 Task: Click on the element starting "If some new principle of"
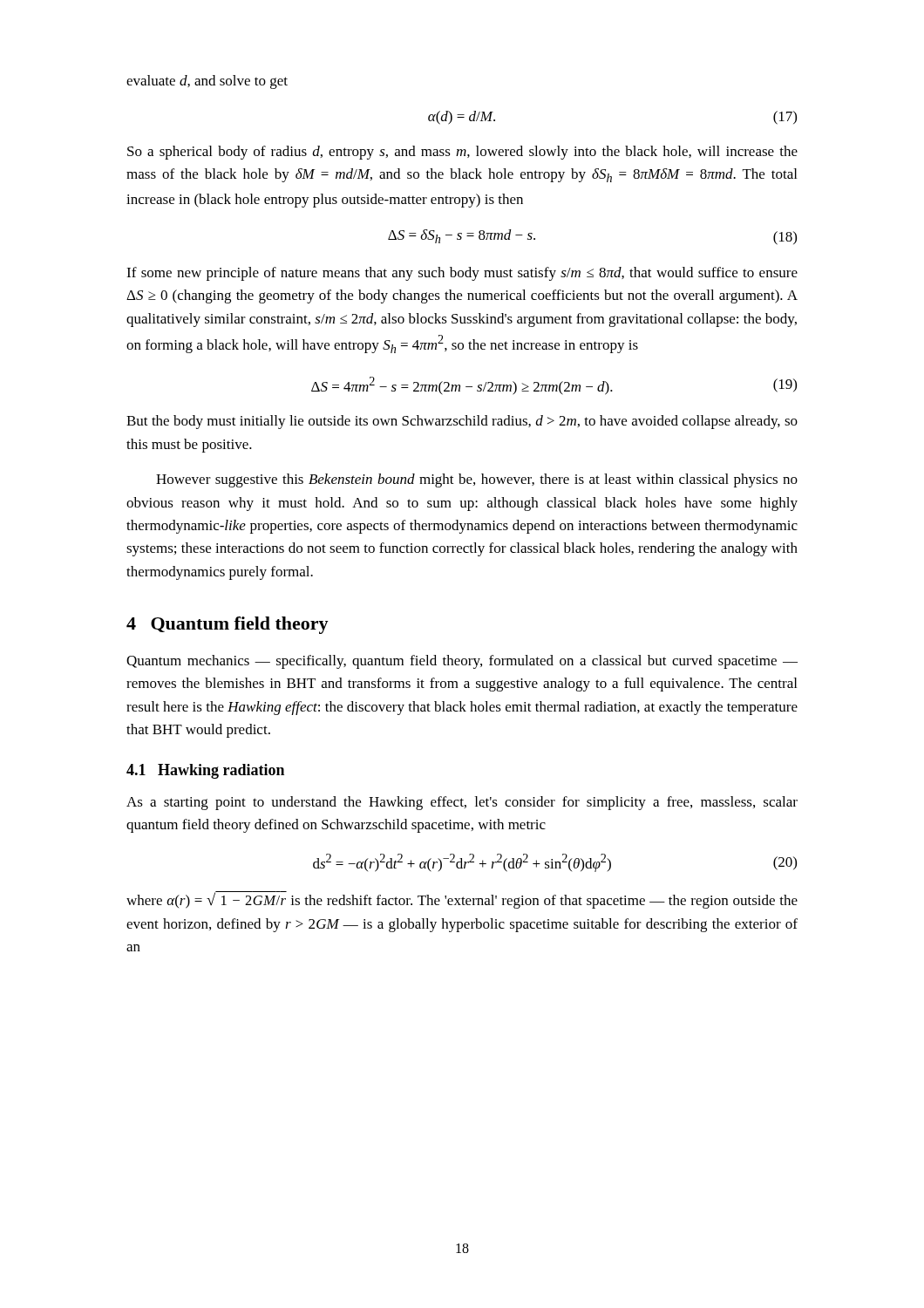[x=462, y=311]
